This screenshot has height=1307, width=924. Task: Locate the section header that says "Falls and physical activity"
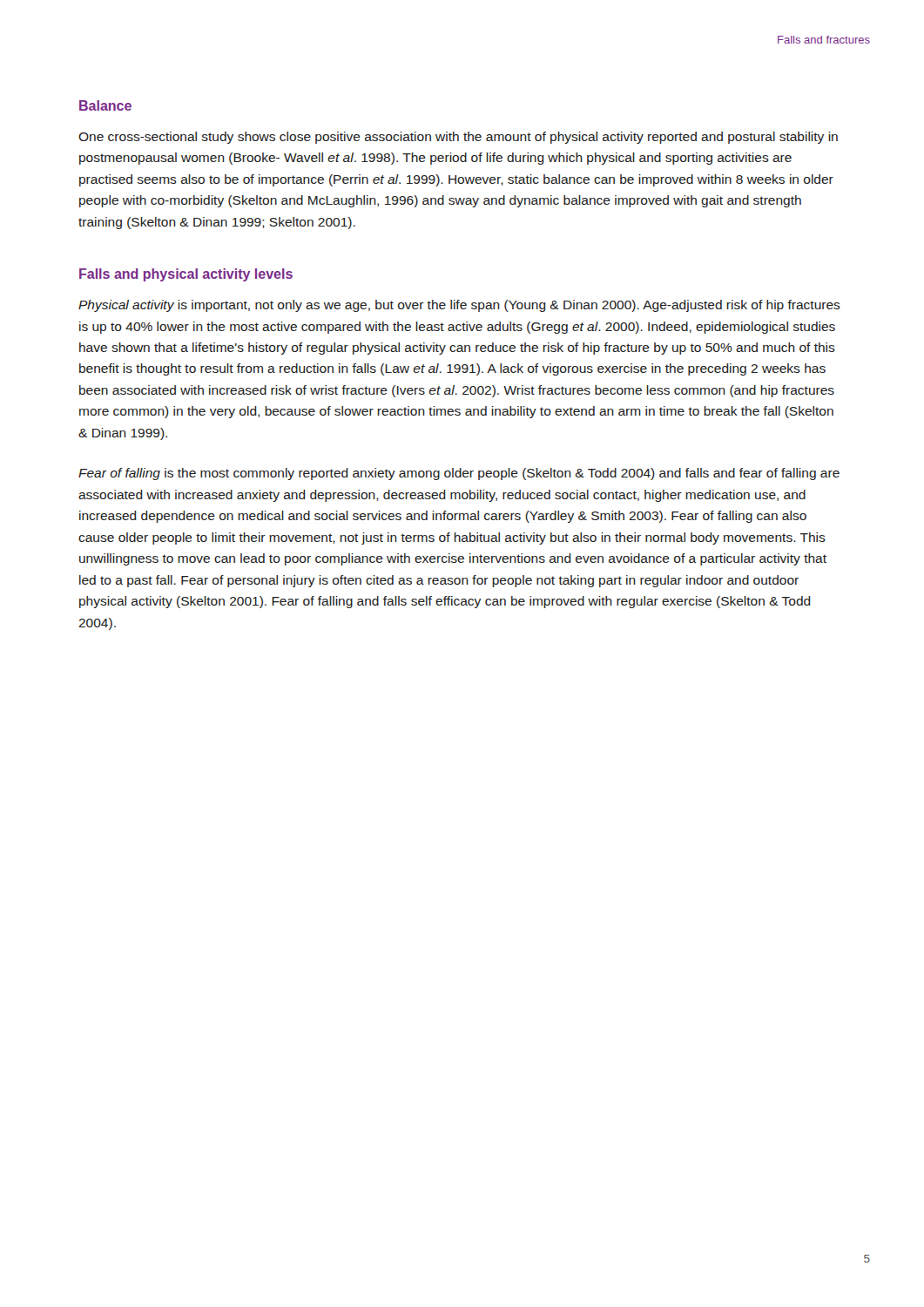tap(186, 274)
